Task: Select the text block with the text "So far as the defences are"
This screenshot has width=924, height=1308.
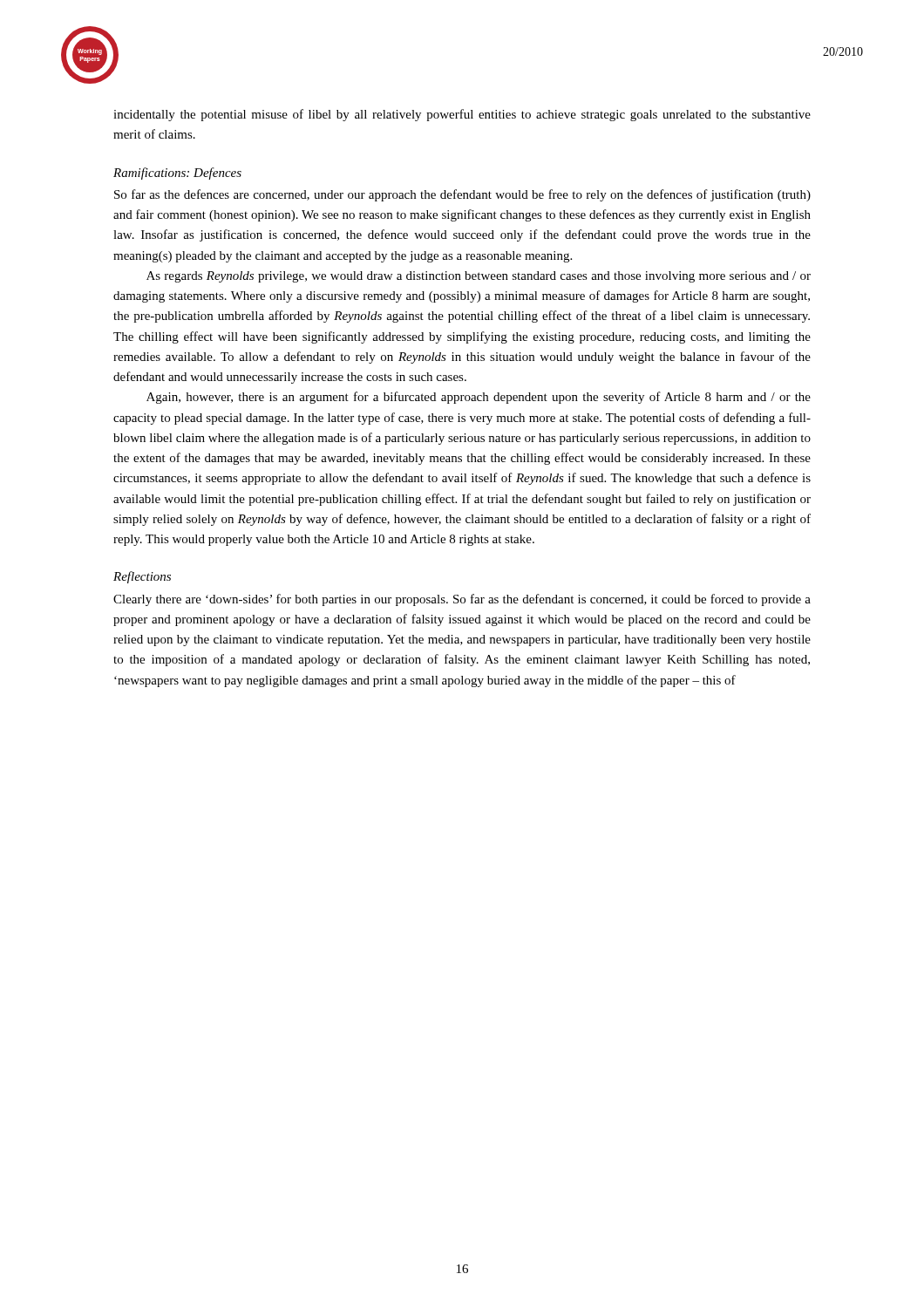Action: coord(462,225)
